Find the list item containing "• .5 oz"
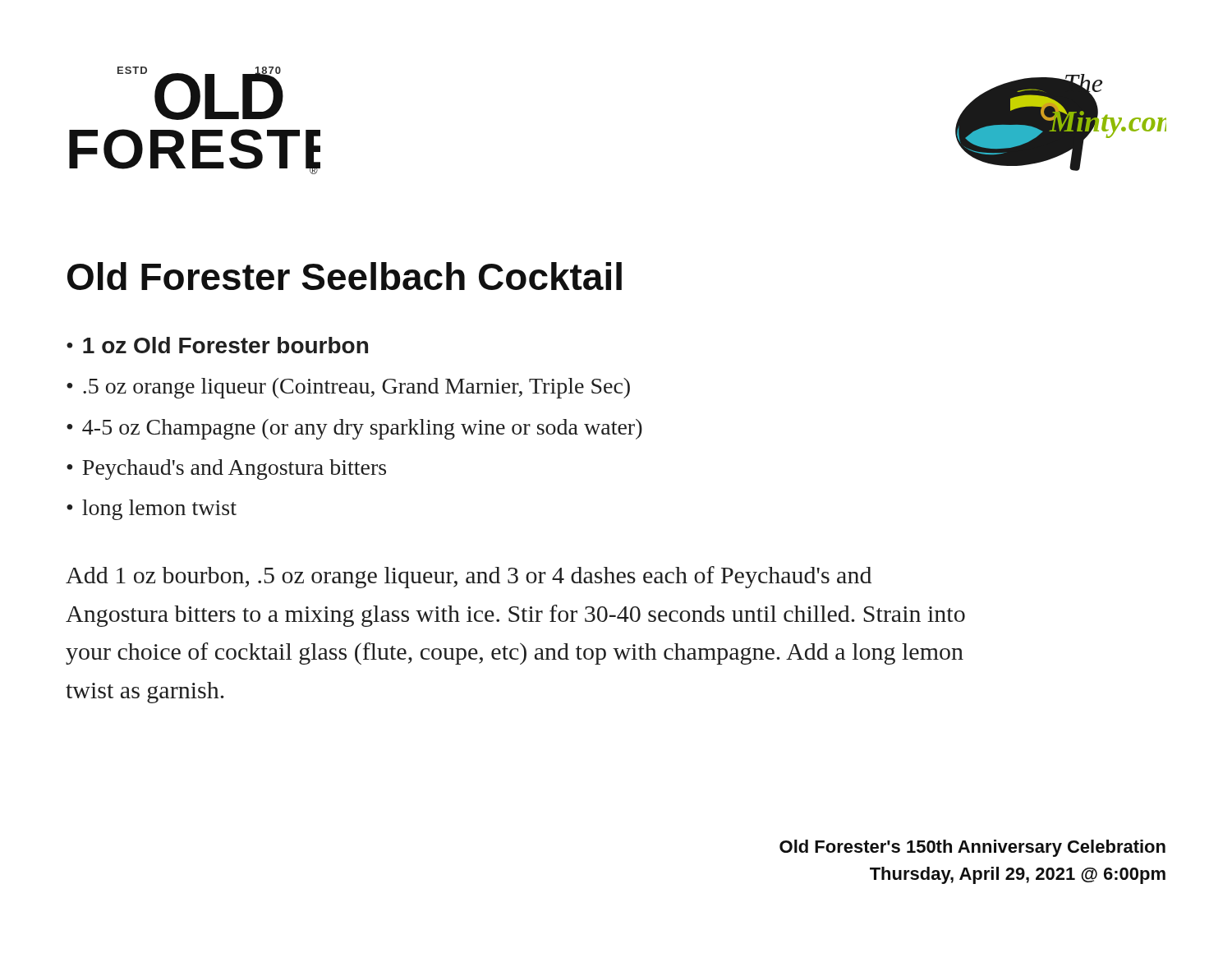 [x=348, y=386]
